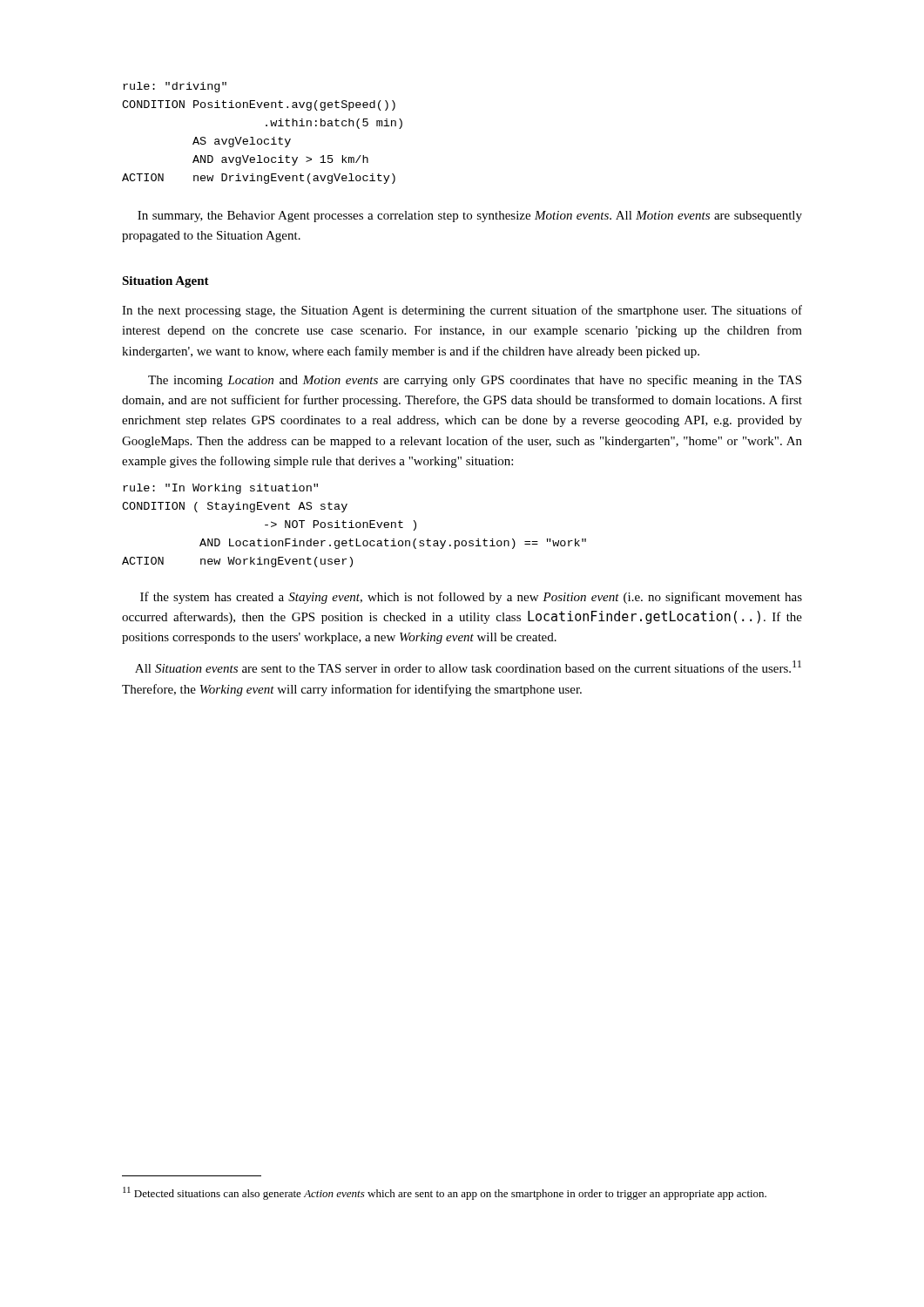Find the text block starting "rule: "driving" CONDITION PositionEvent.avg(getSpeed()) .within:batch(5"

point(175,87)
